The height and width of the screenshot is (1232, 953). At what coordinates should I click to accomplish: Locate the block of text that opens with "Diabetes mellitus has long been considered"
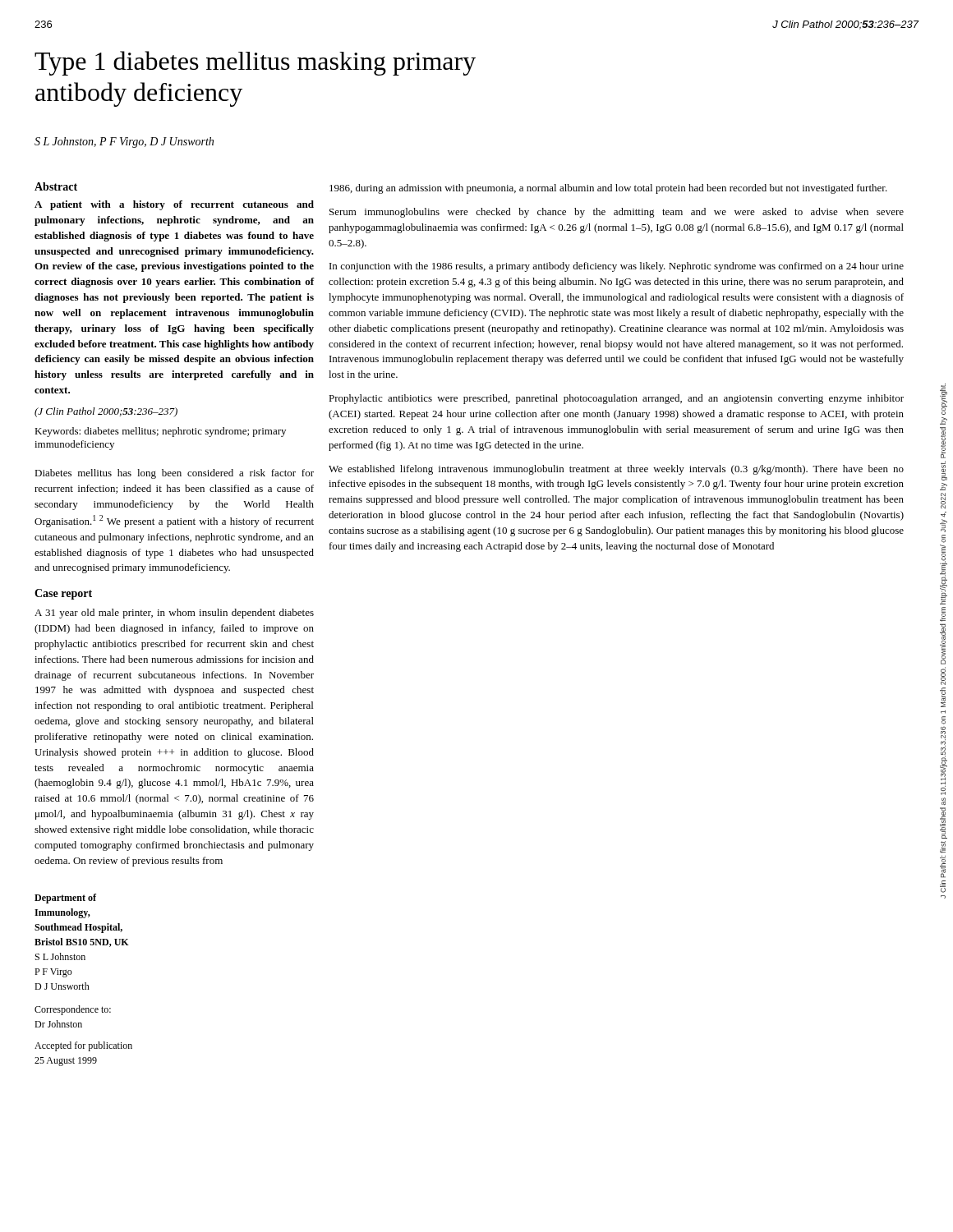[174, 520]
